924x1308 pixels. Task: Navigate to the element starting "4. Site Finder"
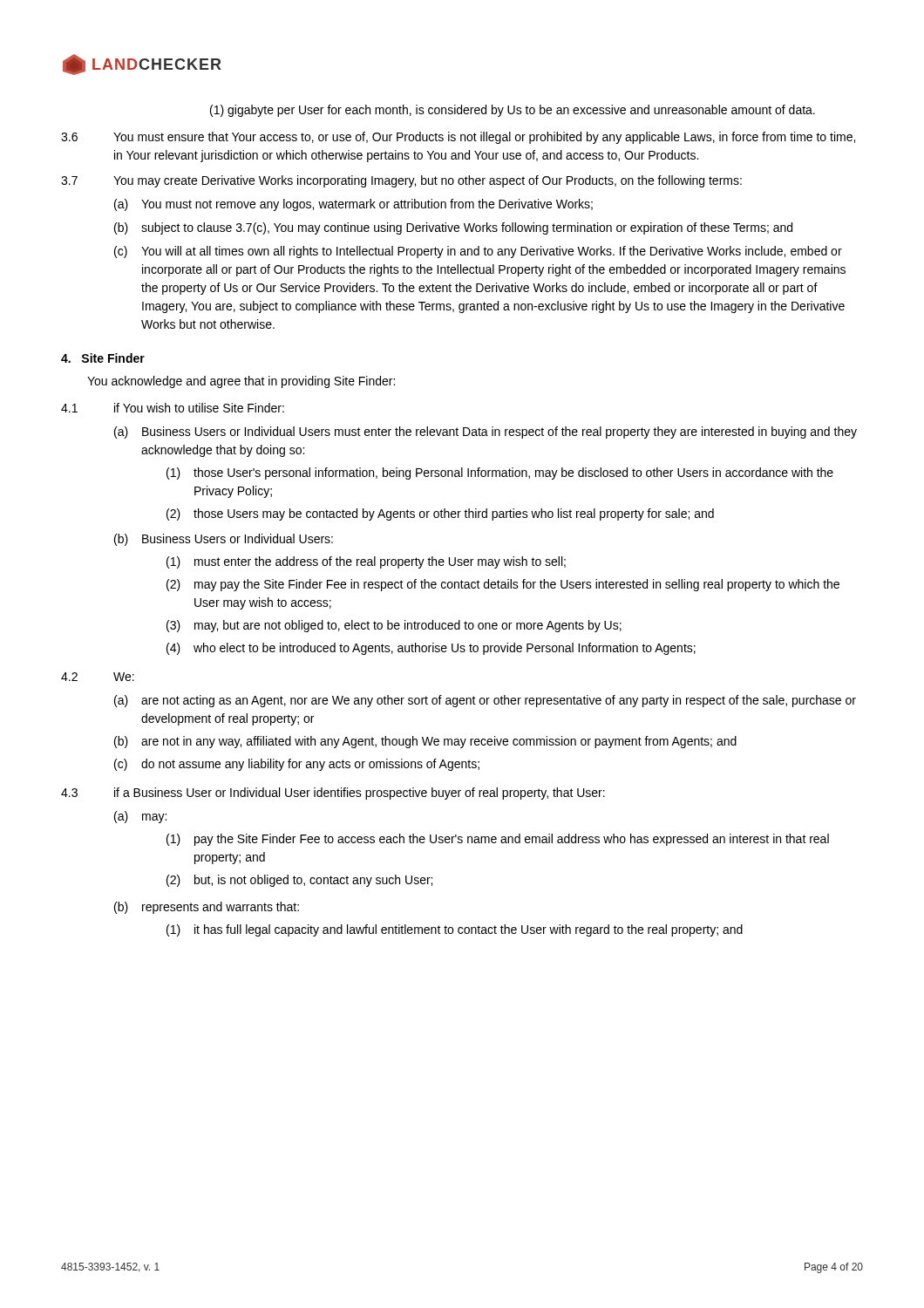pos(103,358)
